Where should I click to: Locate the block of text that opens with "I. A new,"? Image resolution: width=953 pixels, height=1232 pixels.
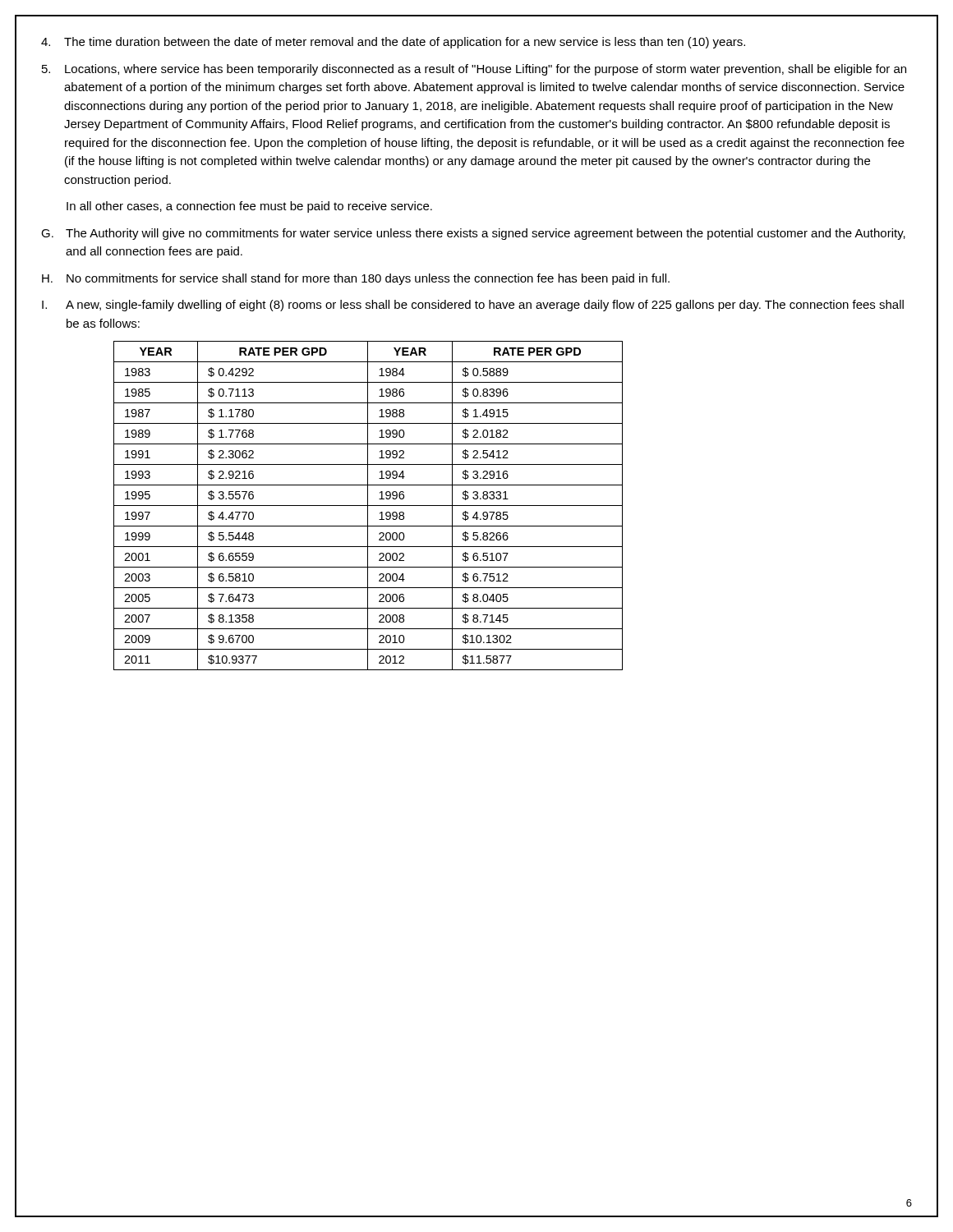(x=476, y=314)
